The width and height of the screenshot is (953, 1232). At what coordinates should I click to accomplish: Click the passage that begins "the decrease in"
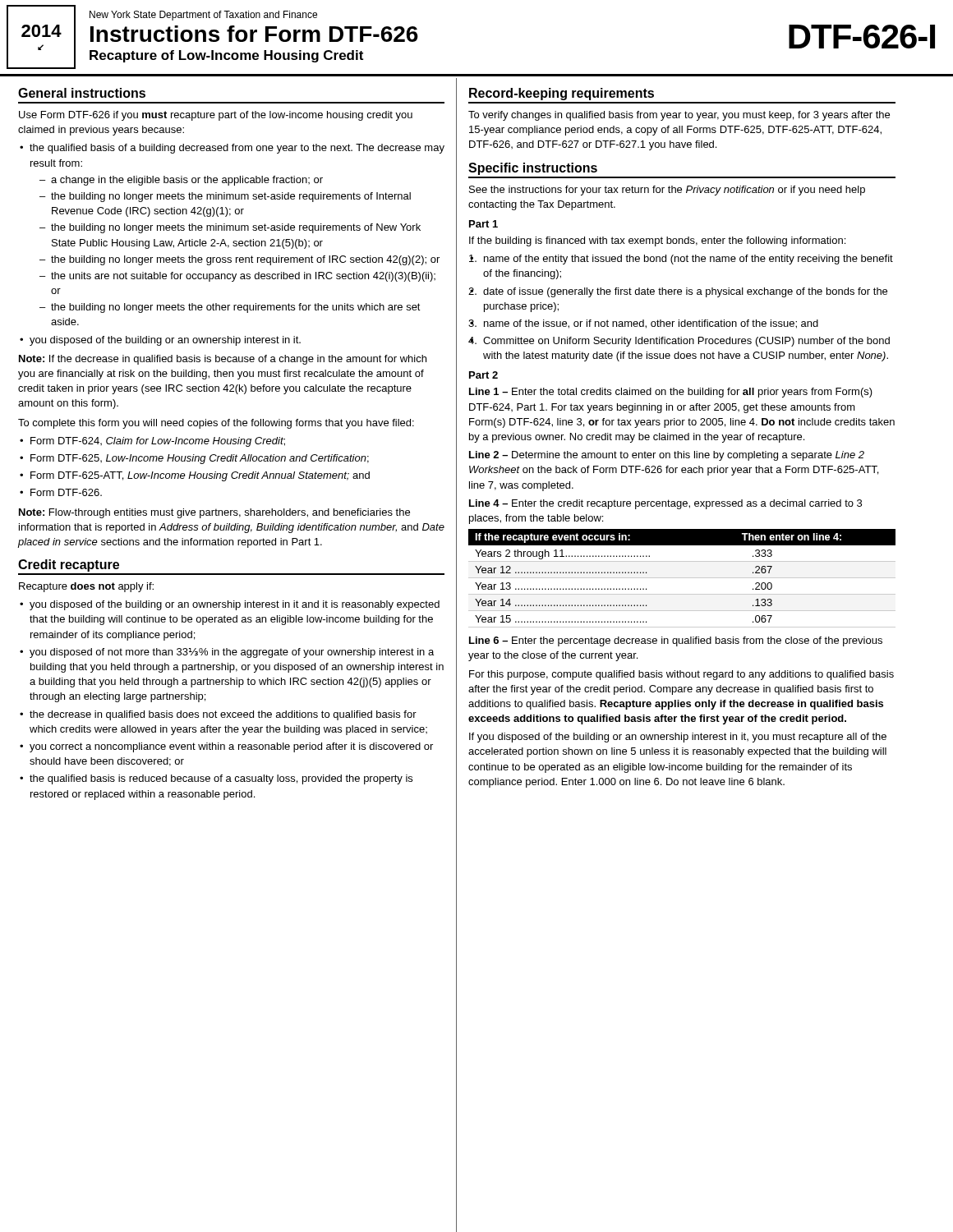click(231, 722)
